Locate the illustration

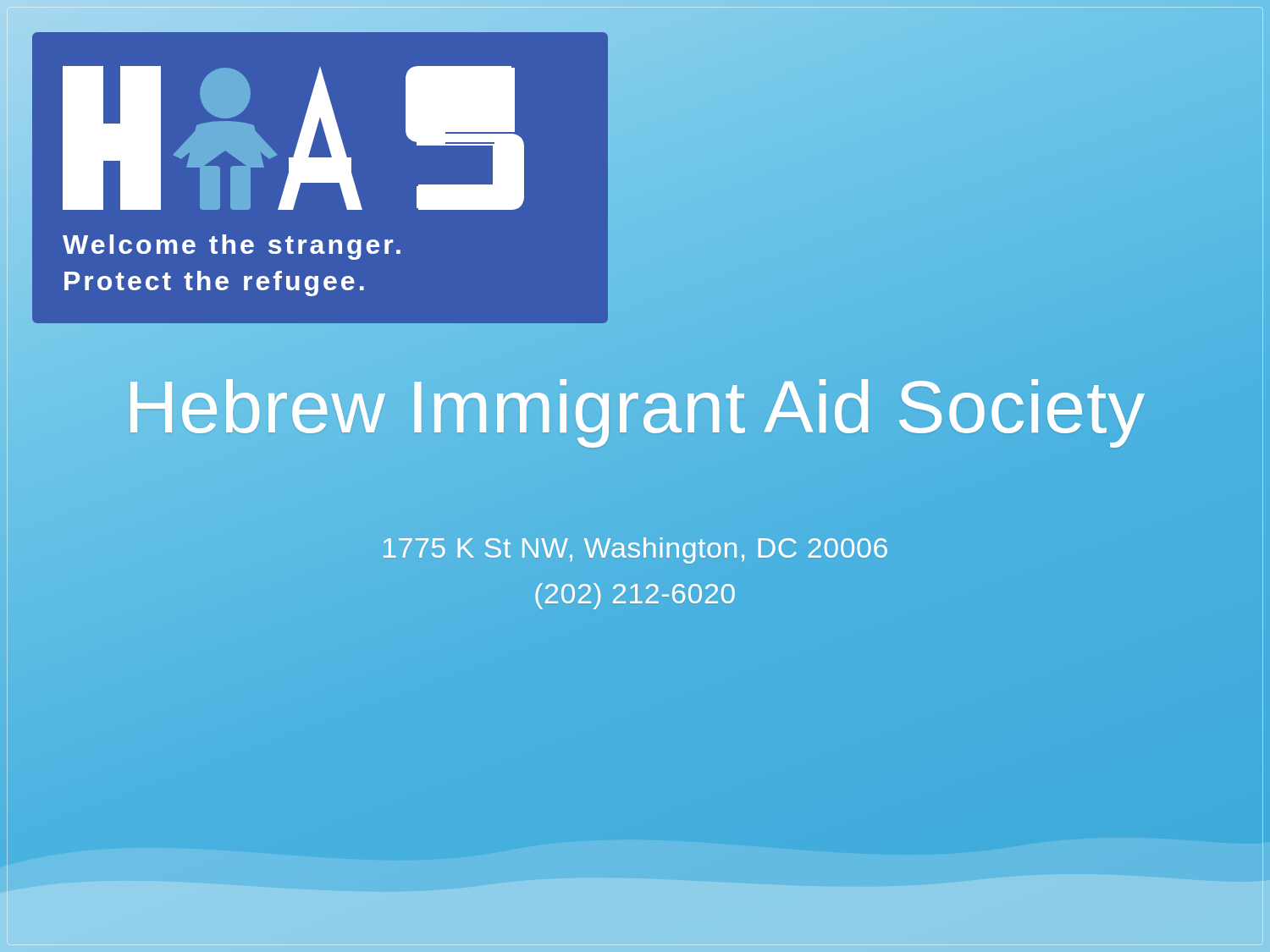[x=635, y=834]
